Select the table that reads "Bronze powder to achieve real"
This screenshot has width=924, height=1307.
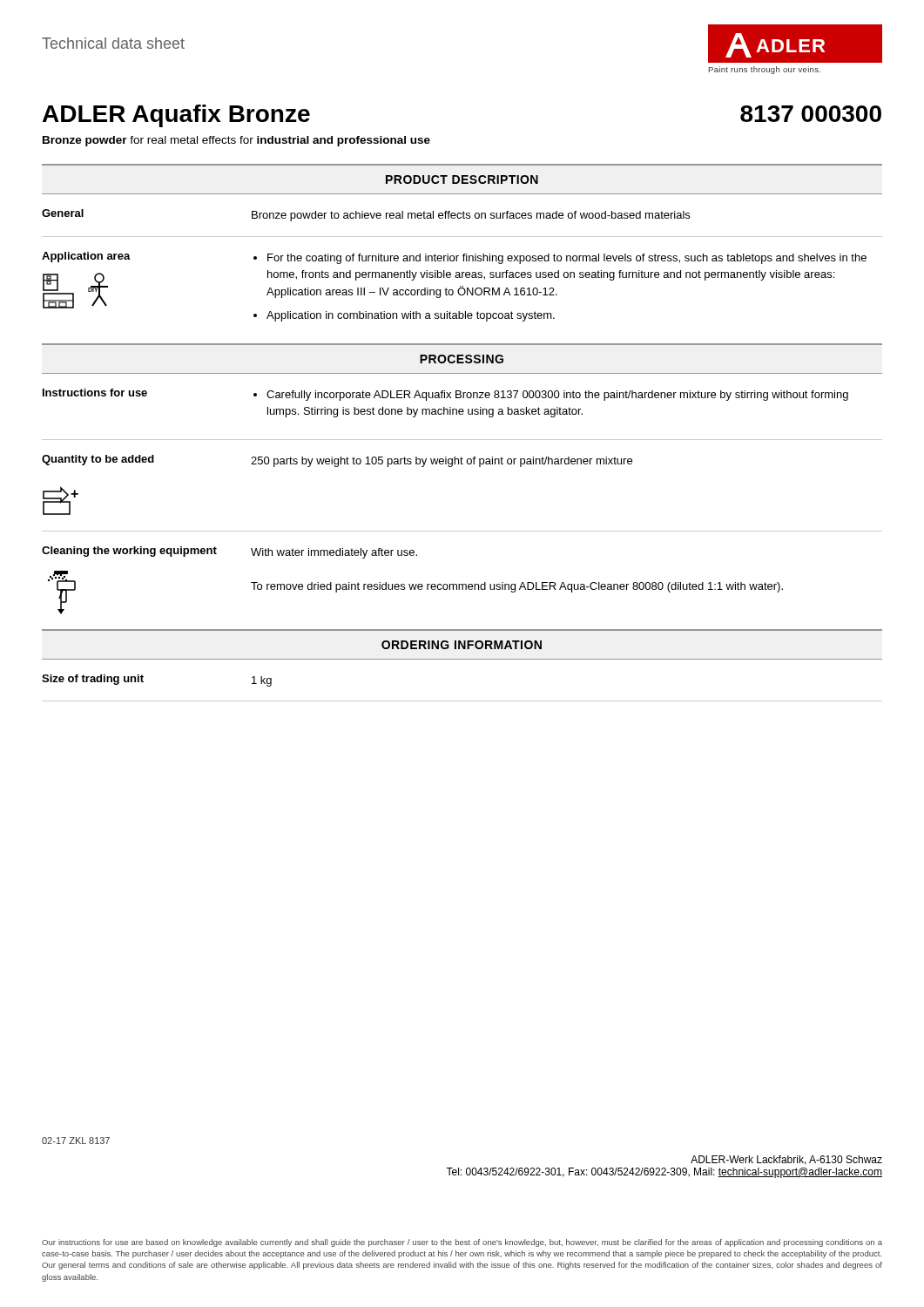[462, 433]
